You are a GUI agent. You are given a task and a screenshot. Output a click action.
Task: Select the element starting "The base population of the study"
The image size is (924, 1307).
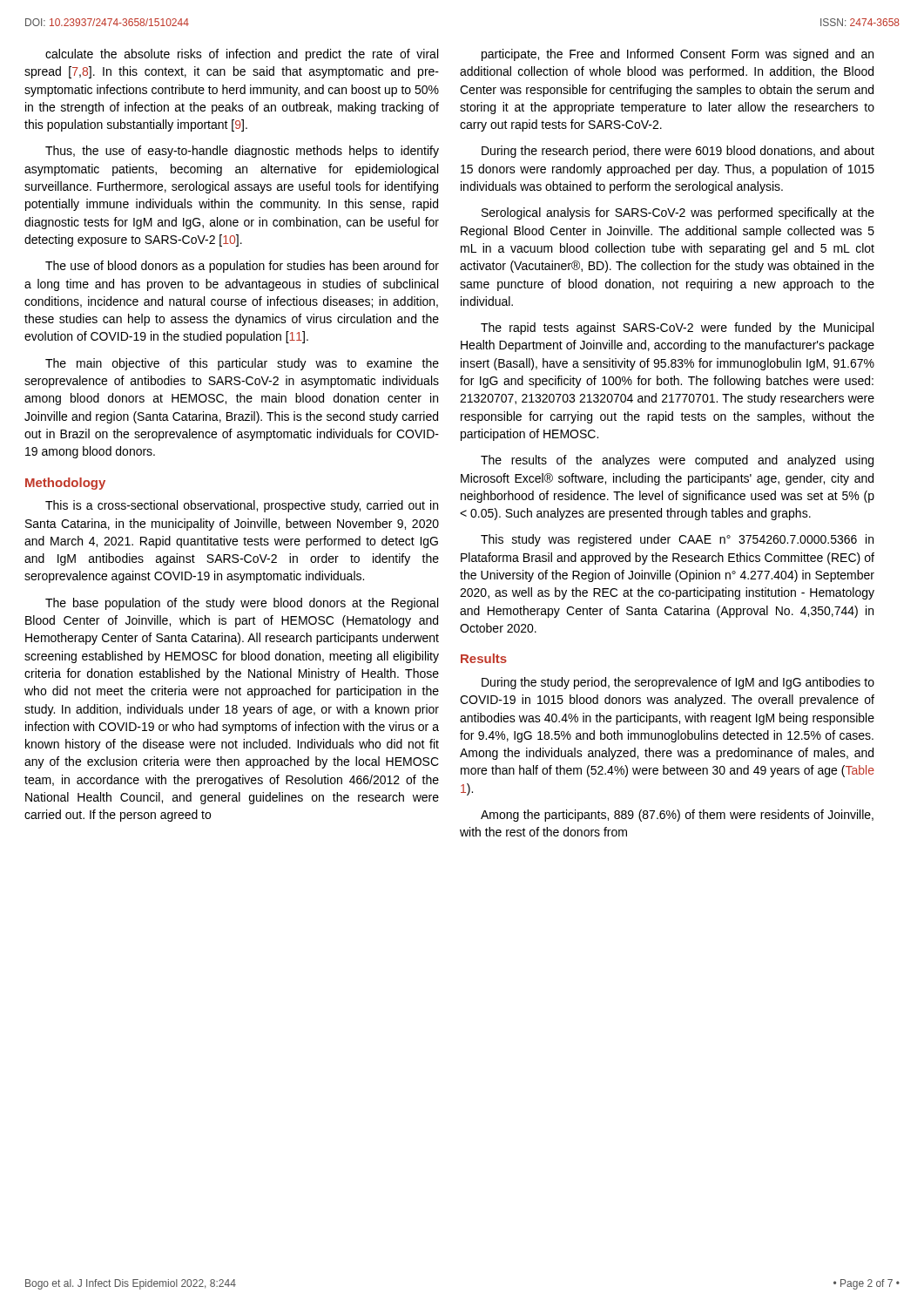pos(232,709)
